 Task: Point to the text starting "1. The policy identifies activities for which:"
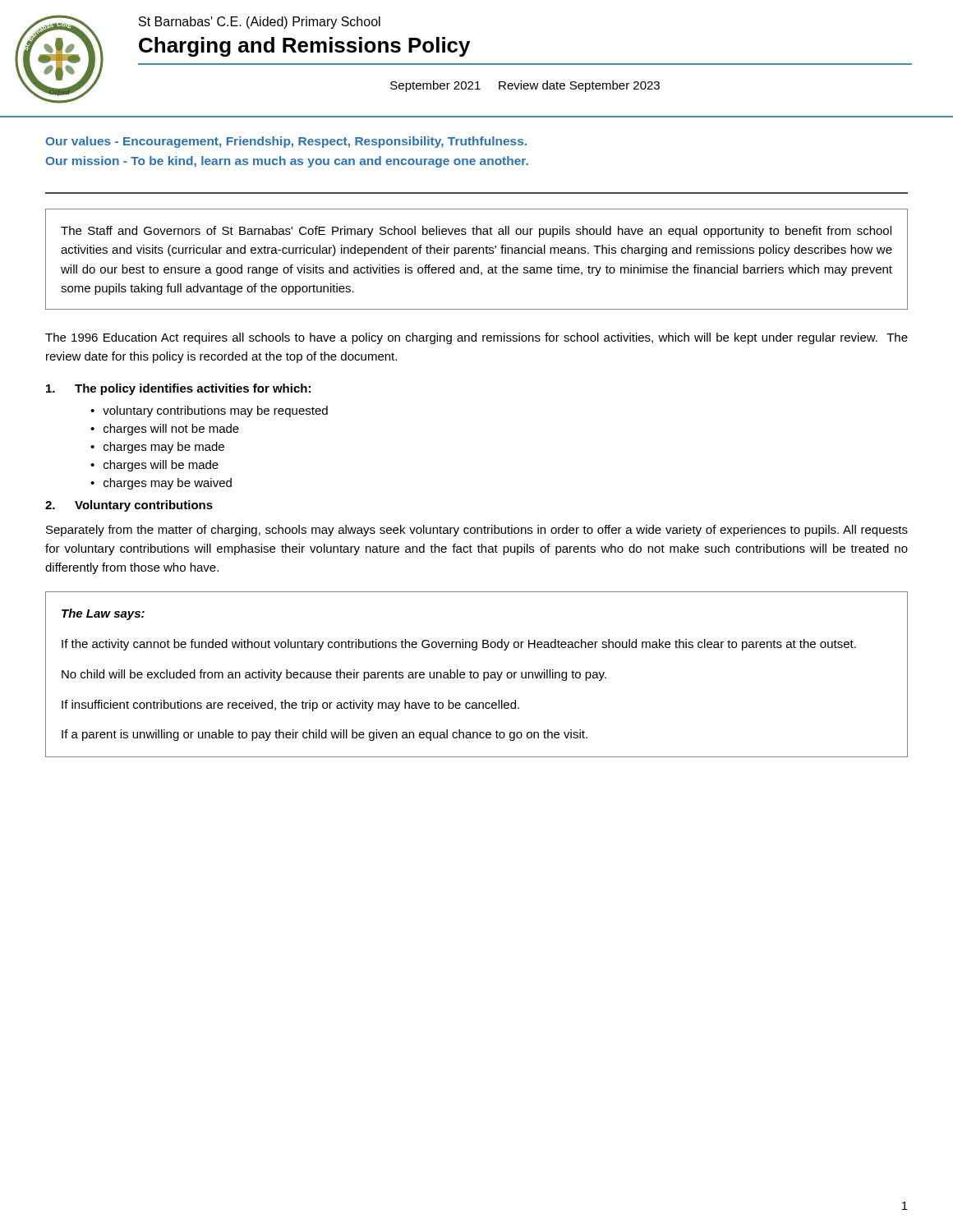178,388
